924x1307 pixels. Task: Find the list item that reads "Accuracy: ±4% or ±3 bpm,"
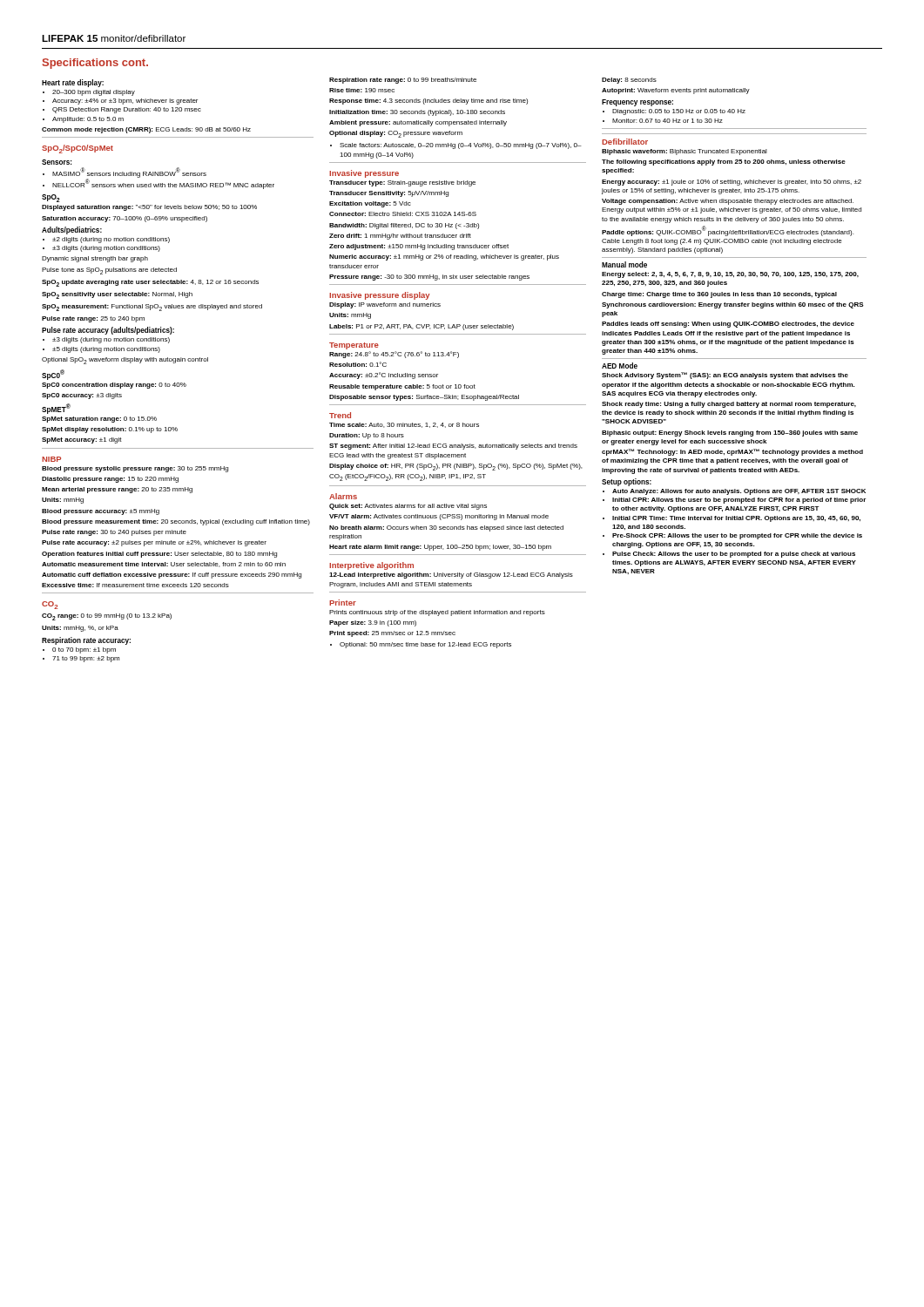click(x=125, y=101)
